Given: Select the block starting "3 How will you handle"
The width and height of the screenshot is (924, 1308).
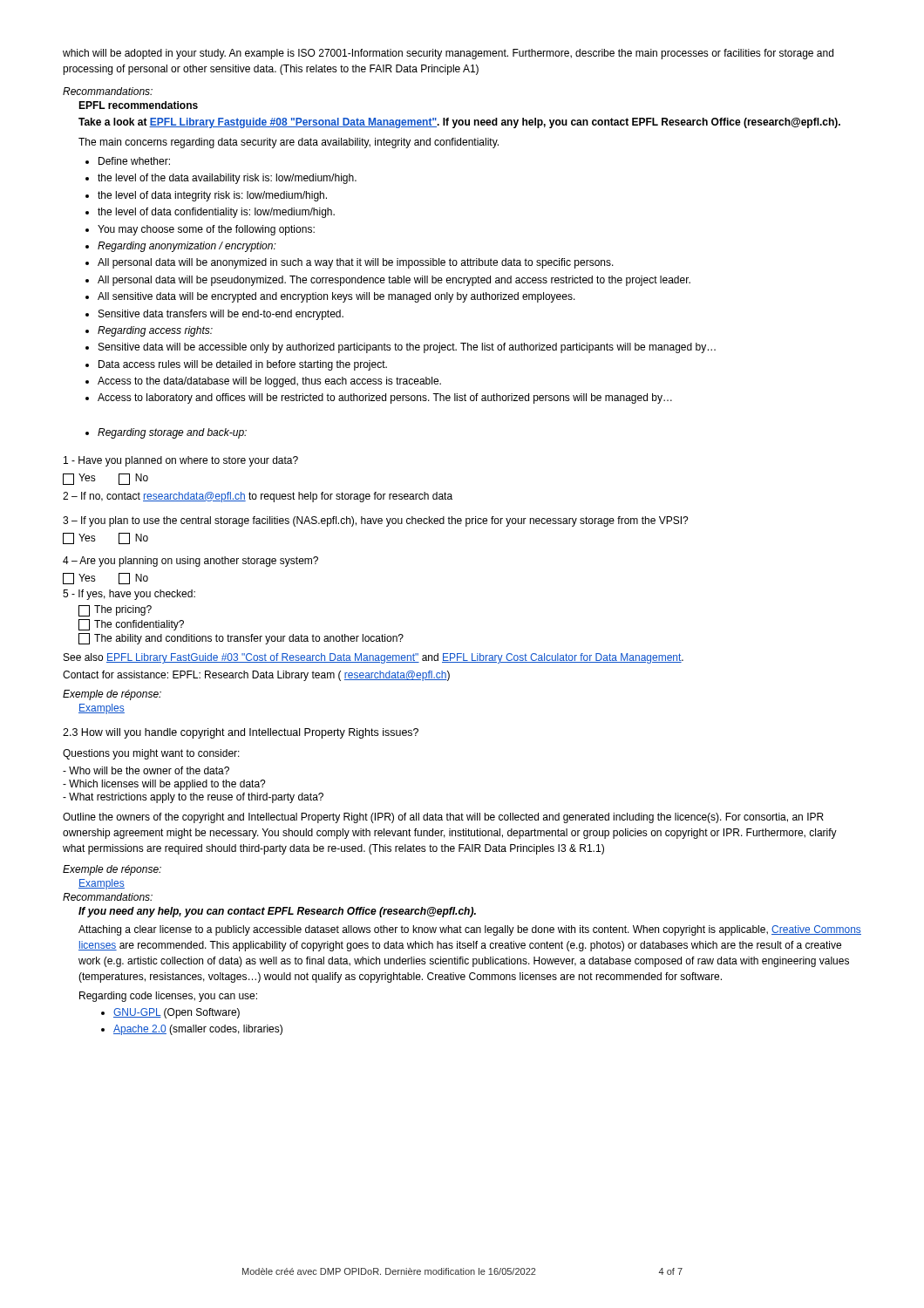Looking at the screenshot, I should 241,733.
